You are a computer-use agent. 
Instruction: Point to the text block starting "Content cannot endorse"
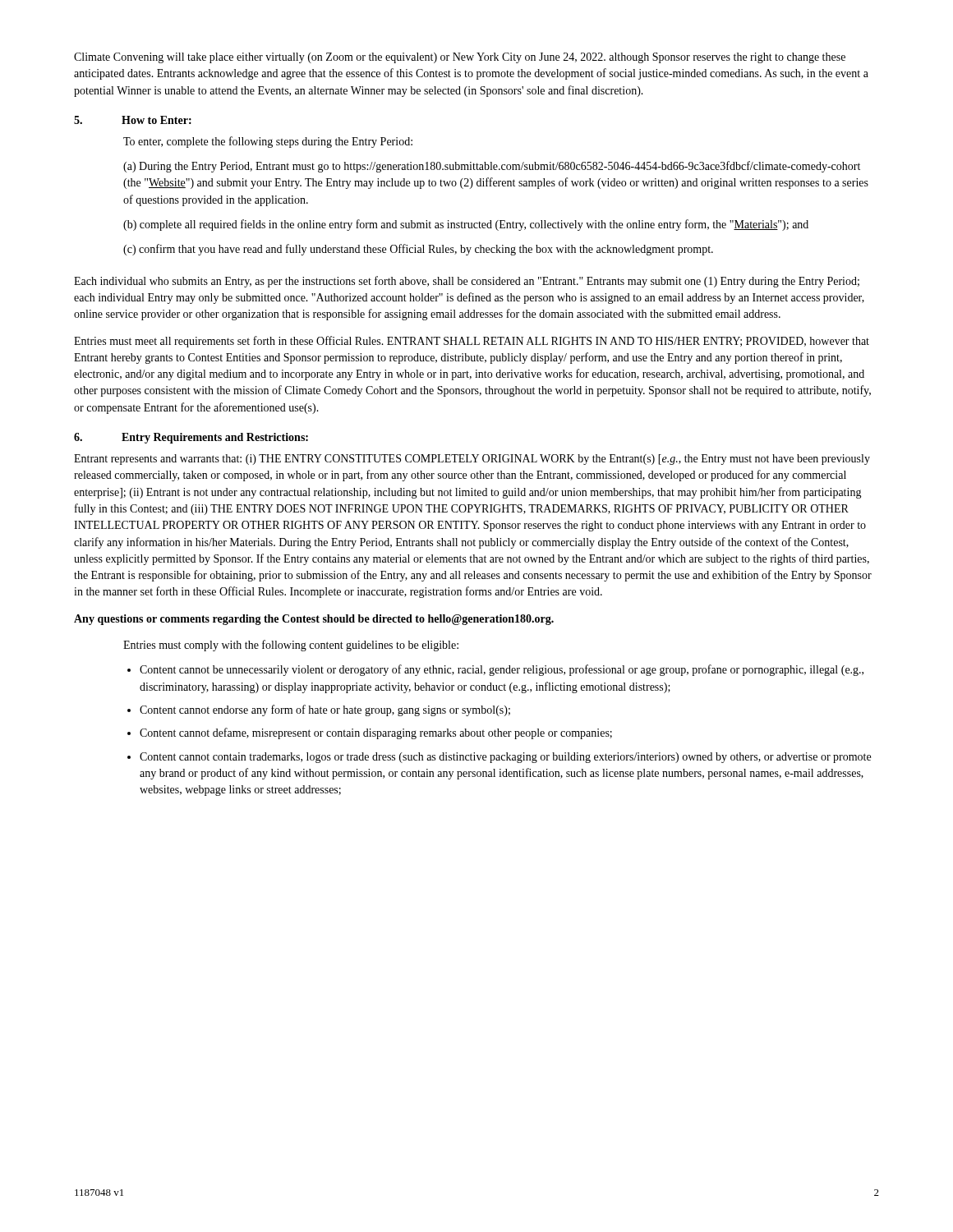tap(325, 710)
